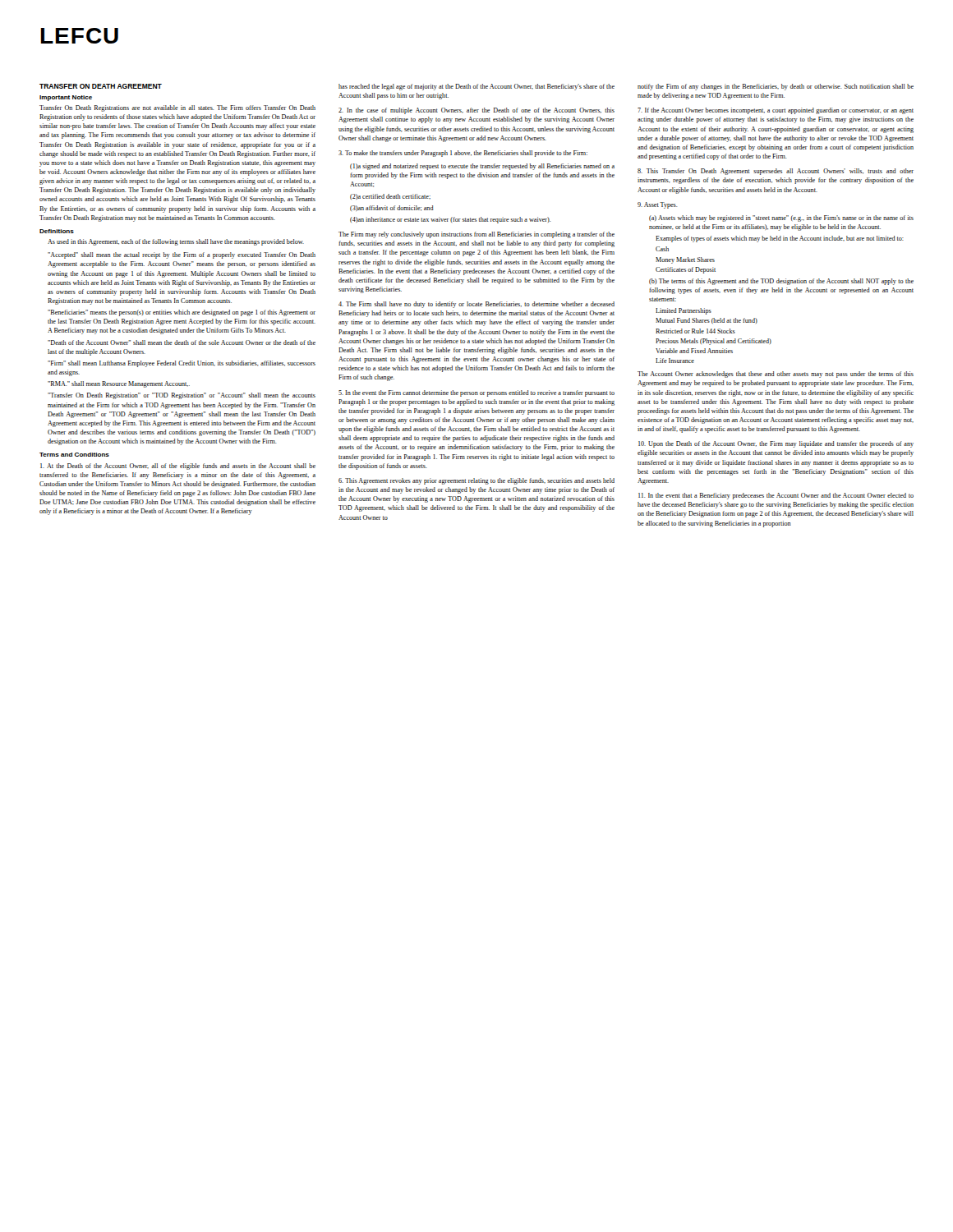Image resolution: width=953 pixels, height=1232 pixels.
Task: Find the text block with the text "As used in this Agreement, each"
Action: 182,342
